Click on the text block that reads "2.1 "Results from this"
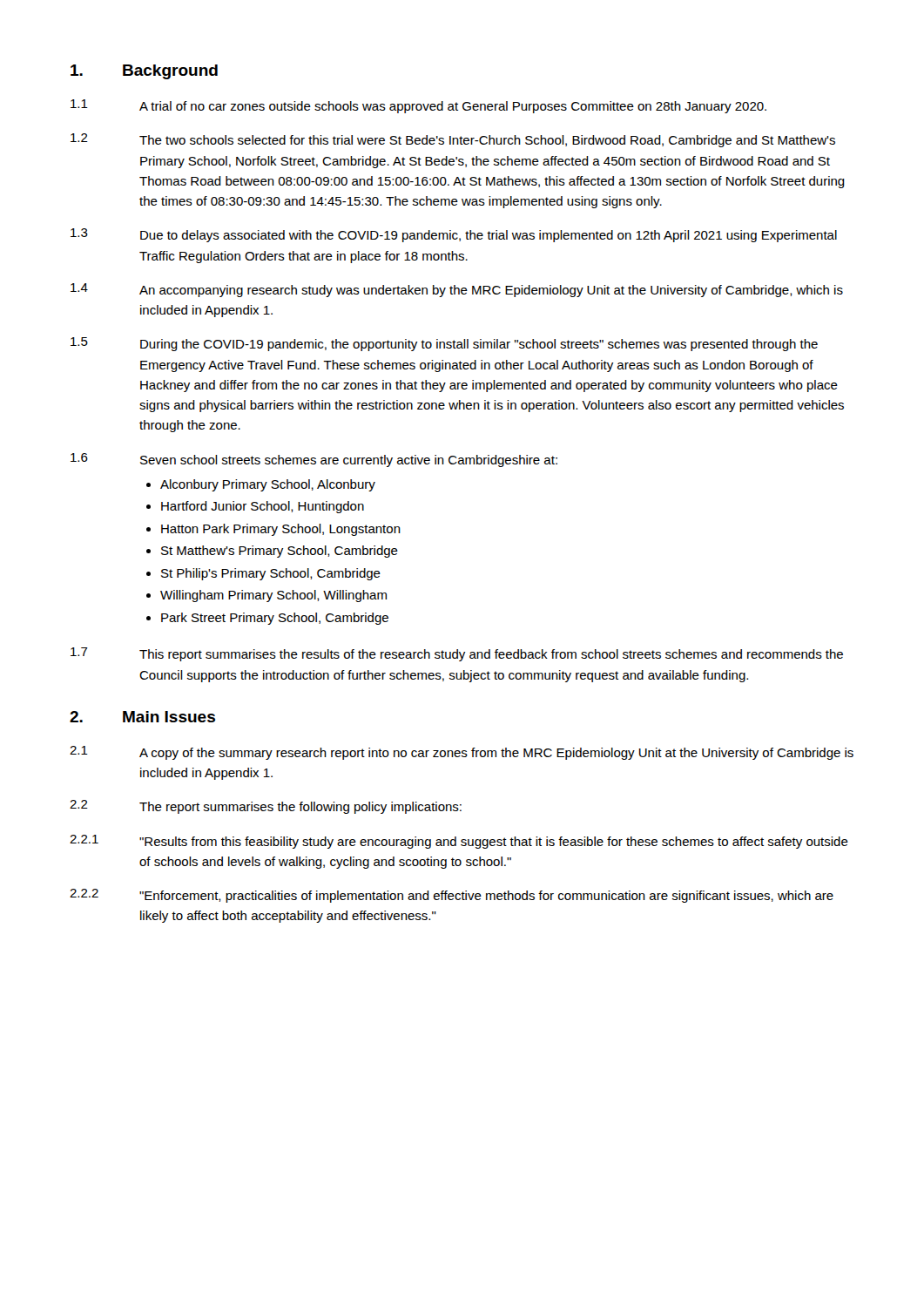The image size is (924, 1307). point(462,851)
